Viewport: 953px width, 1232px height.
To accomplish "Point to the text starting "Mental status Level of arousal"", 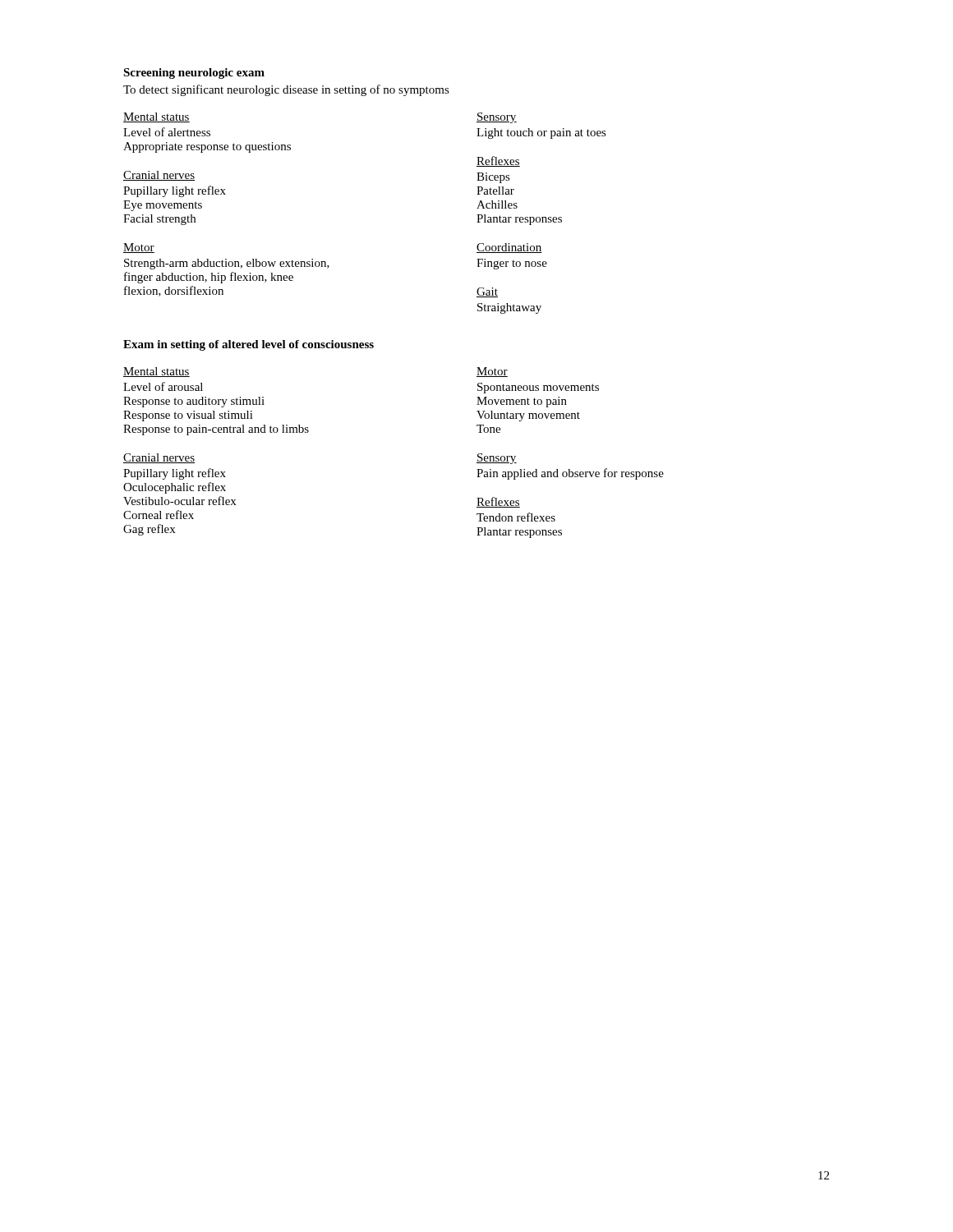I will pos(157,372).
